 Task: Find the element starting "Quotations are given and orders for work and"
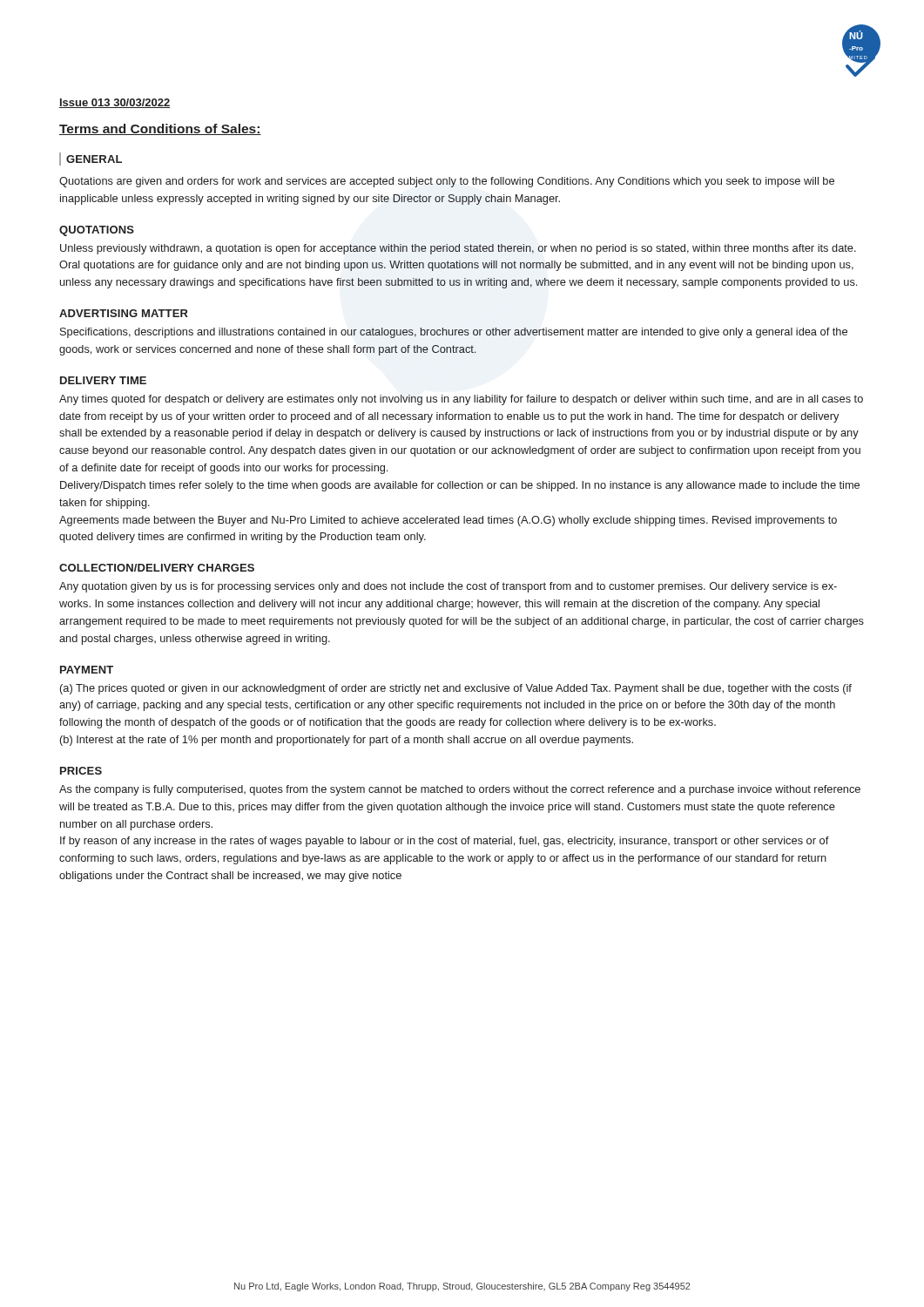pos(447,189)
